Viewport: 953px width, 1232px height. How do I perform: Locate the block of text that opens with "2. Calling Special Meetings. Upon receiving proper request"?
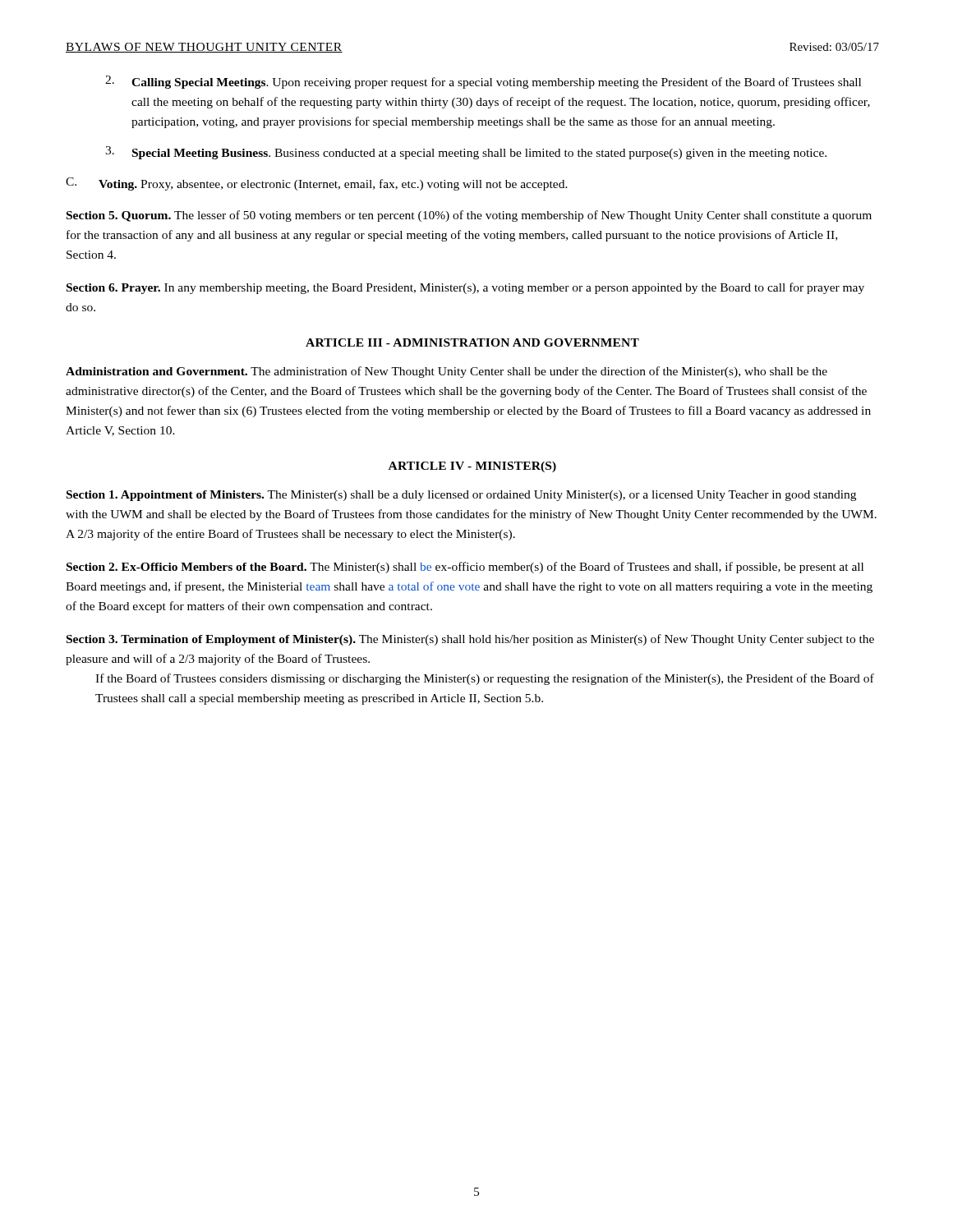(x=492, y=102)
